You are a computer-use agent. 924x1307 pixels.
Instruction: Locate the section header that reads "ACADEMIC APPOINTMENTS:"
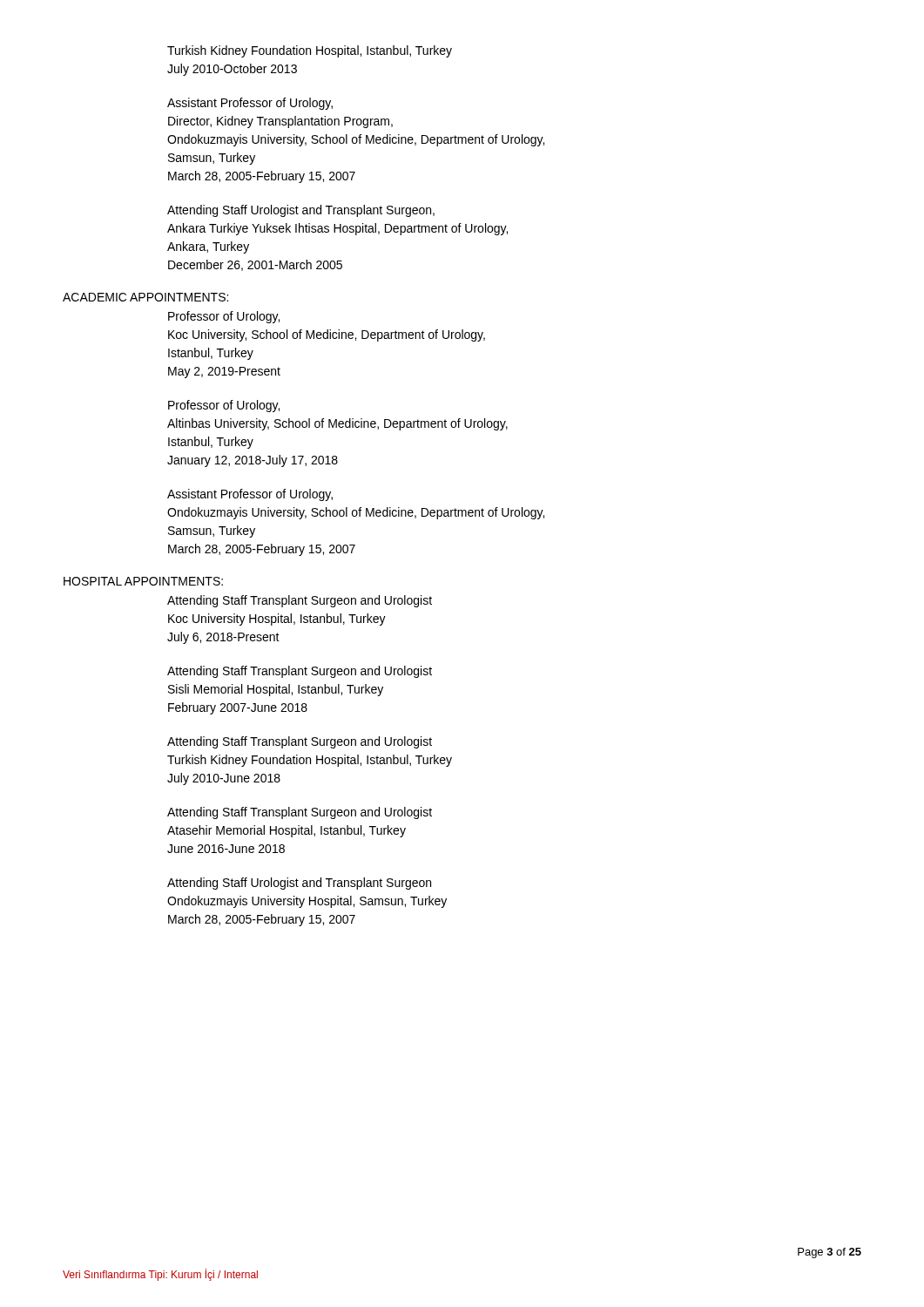click(146, 297)
